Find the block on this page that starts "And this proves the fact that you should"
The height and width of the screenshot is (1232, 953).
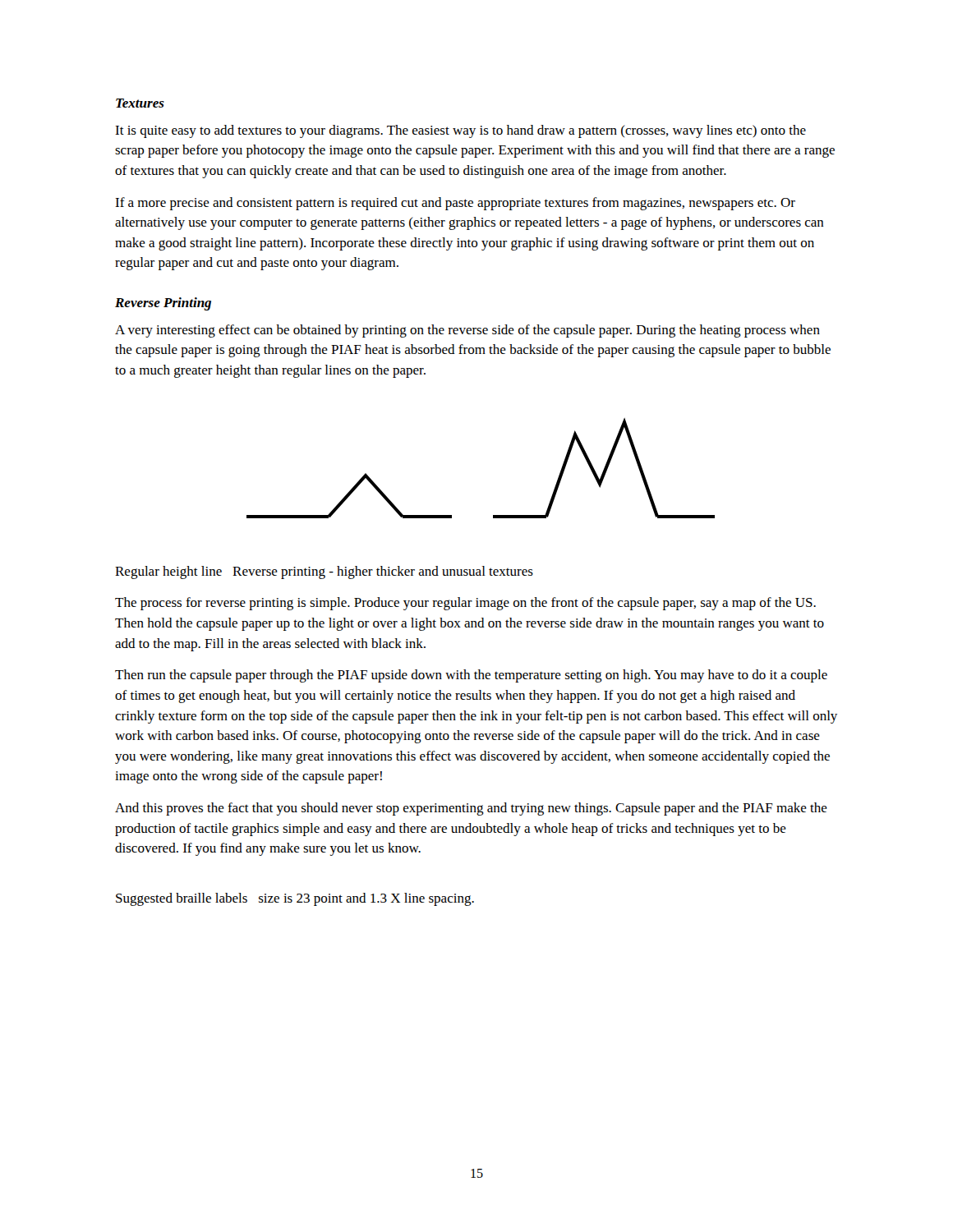471,828
